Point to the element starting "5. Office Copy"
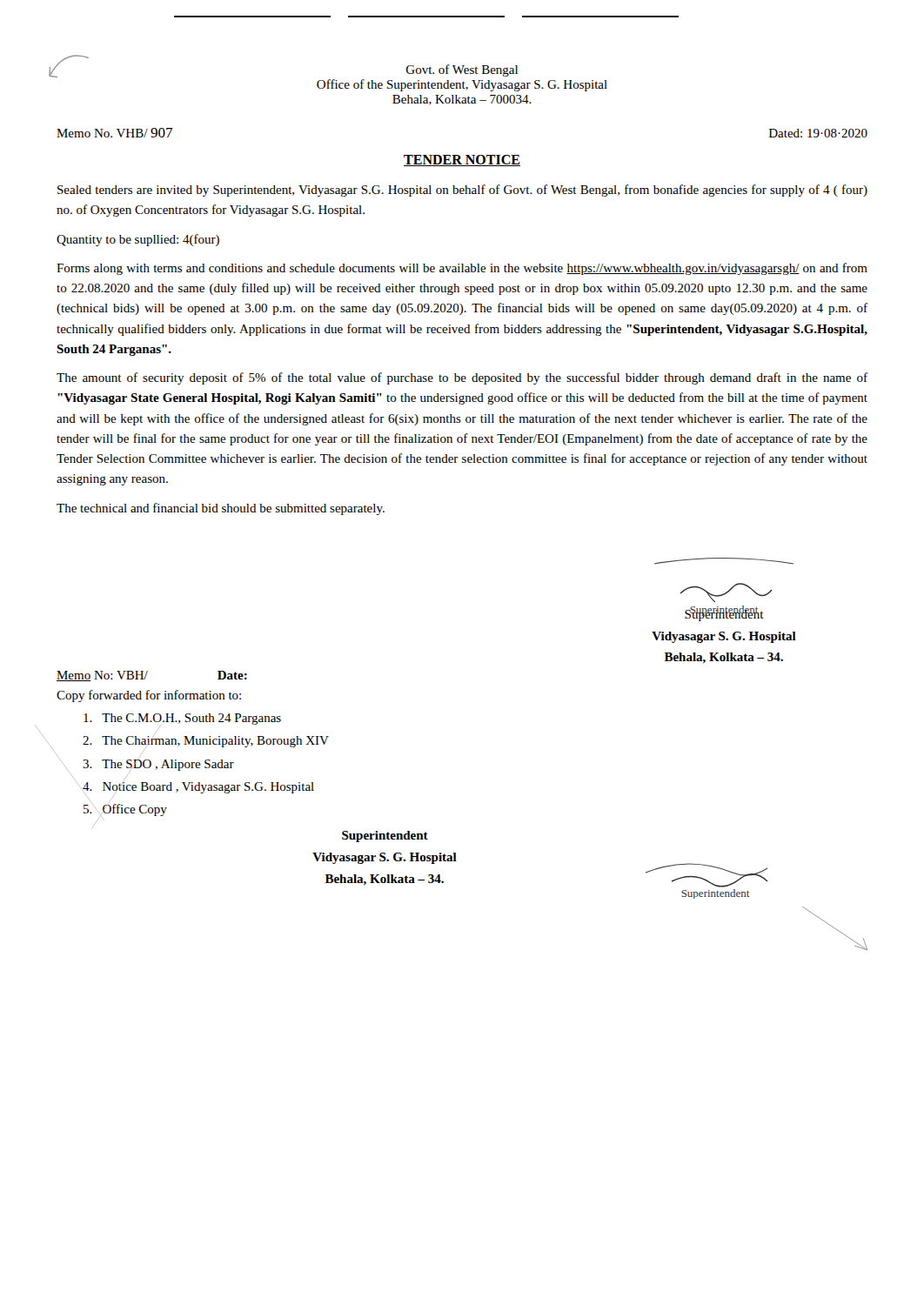Viewport: 924px width, 1305px height. [125, 809]
